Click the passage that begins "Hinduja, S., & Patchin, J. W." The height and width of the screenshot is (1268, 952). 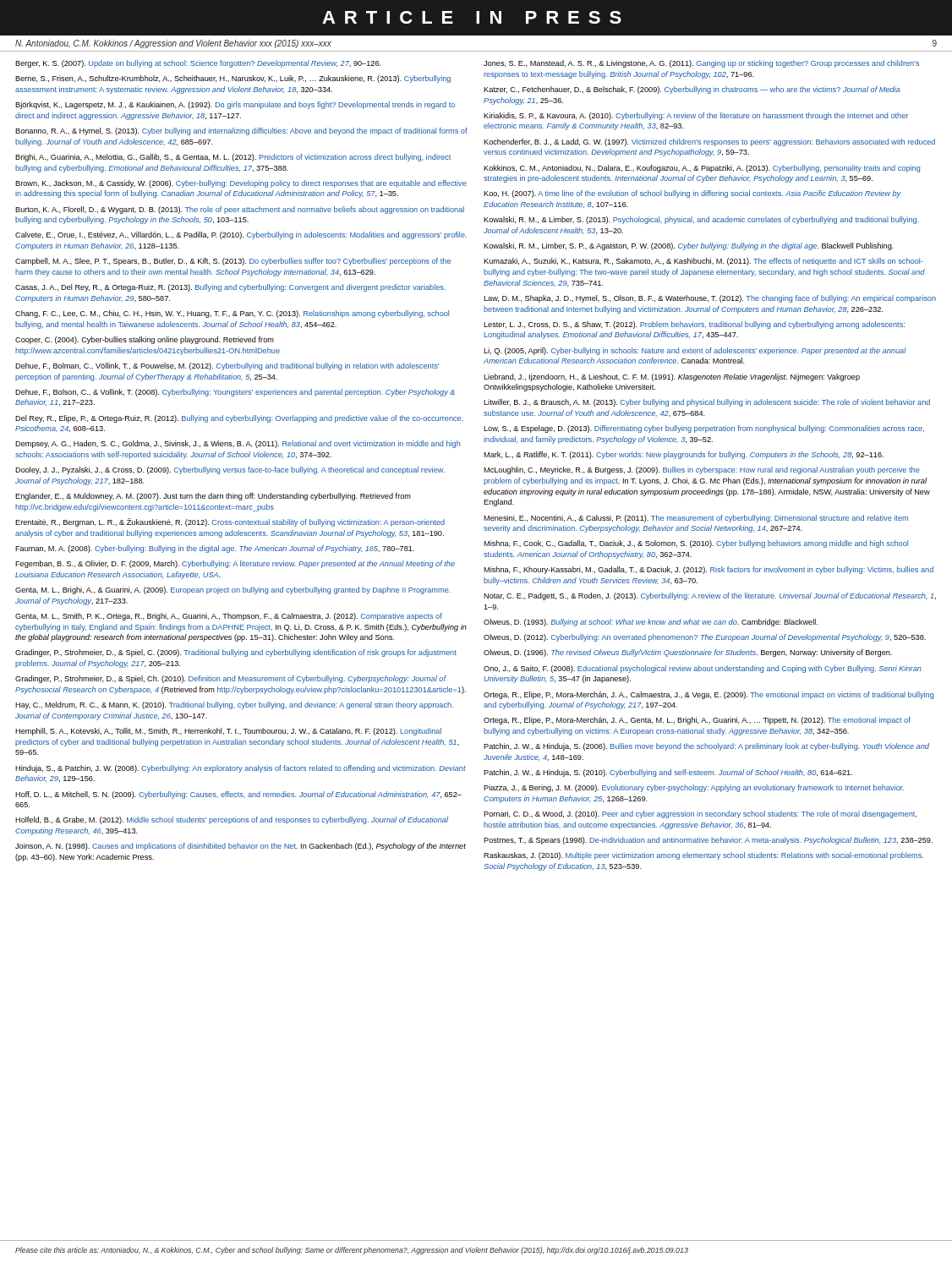[x=240, y=773]
